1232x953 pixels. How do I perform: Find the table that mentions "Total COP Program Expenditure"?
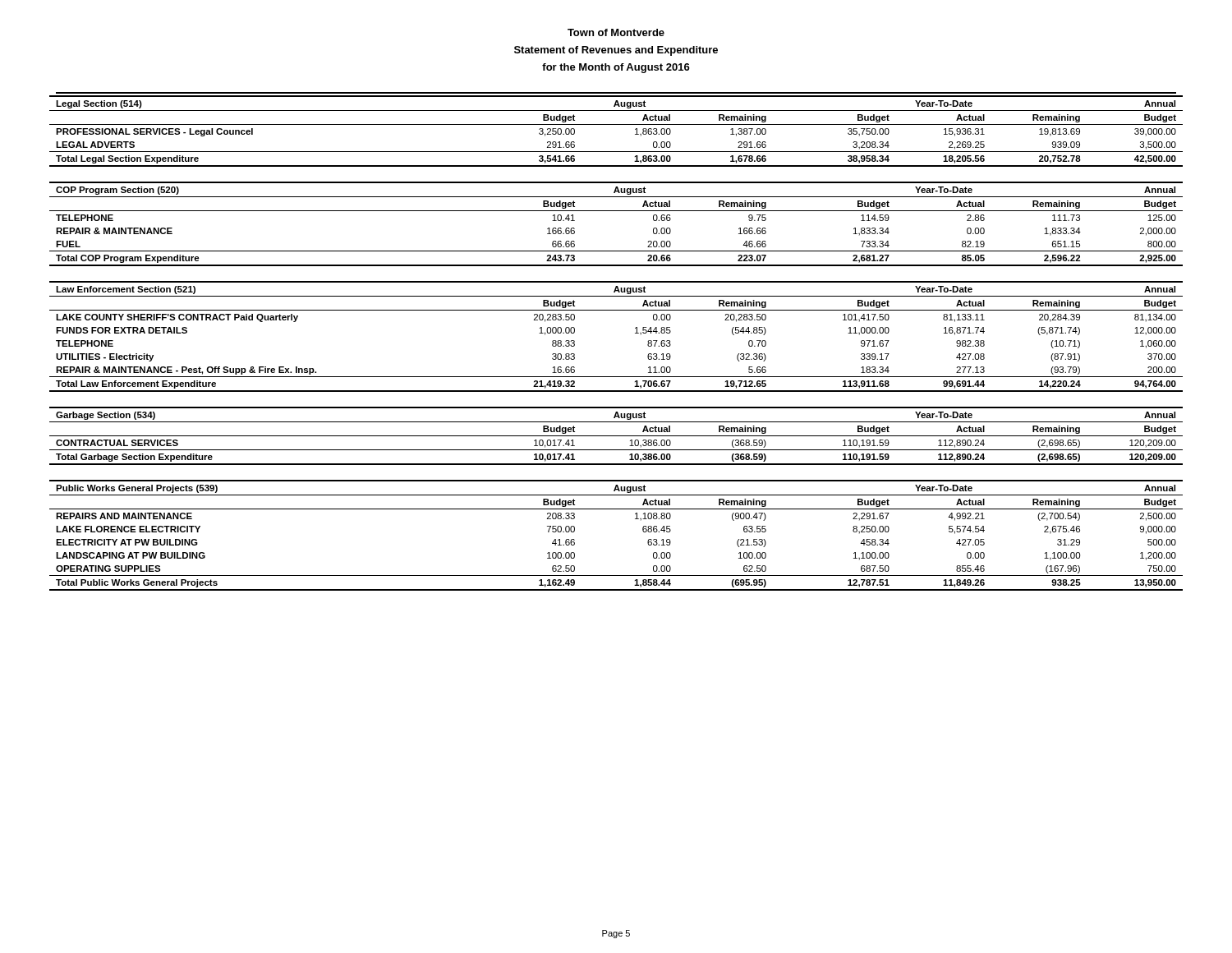point(616,224)
